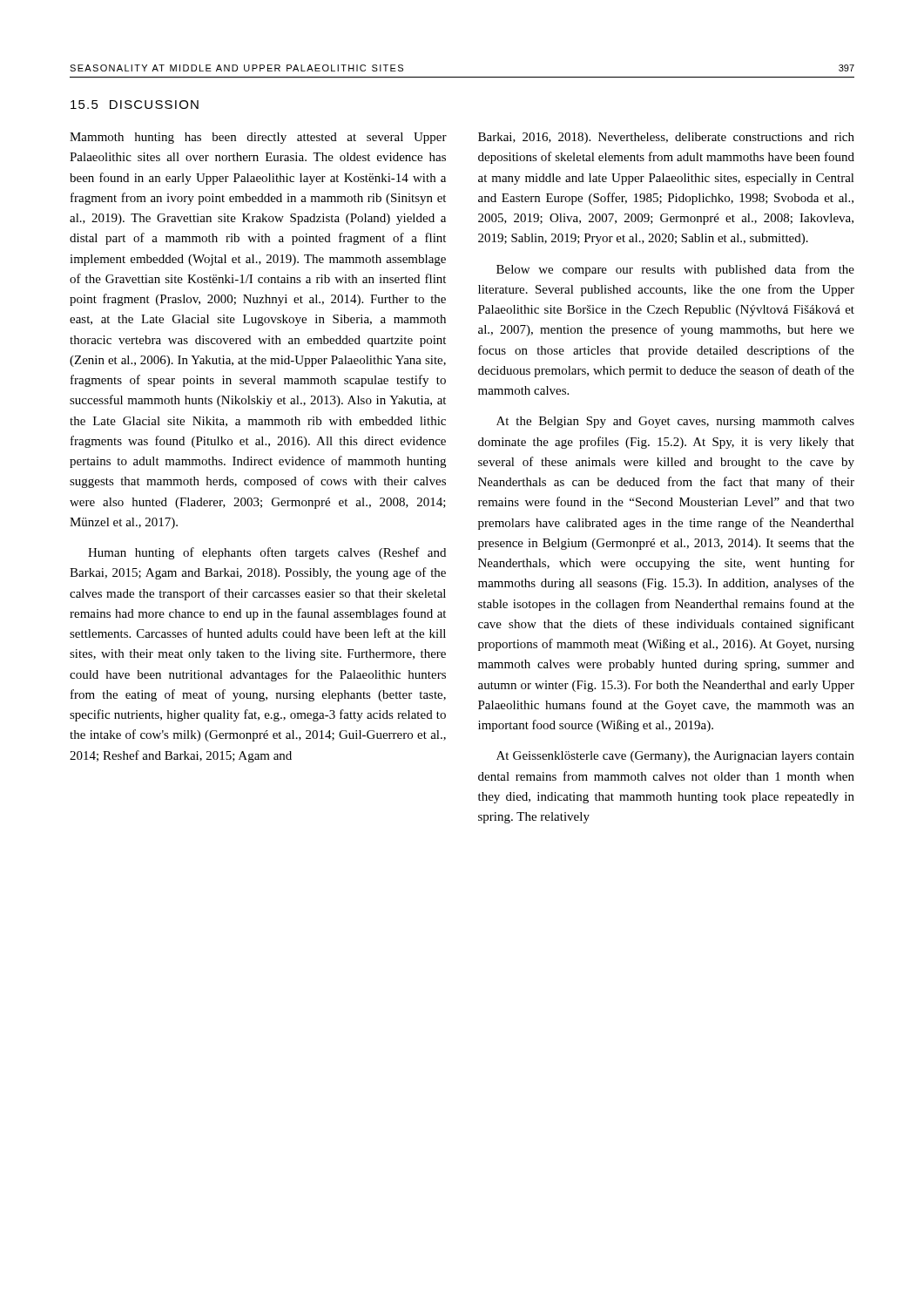
Task: Point to the element starting "15.5 Discussion"
Action: [135, 105]
